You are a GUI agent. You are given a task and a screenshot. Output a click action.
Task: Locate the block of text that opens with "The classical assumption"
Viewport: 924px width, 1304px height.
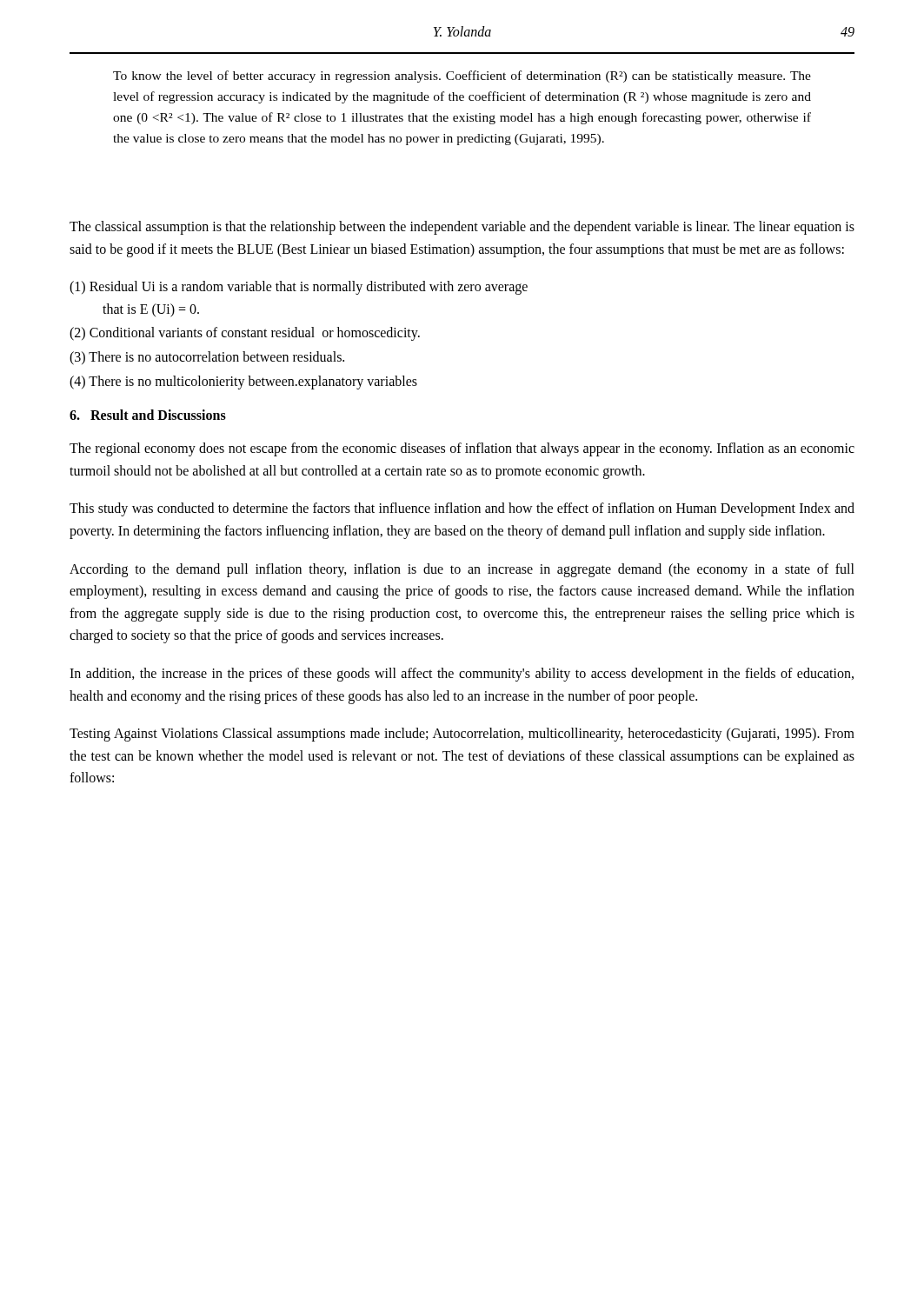[x=462, y=238]
